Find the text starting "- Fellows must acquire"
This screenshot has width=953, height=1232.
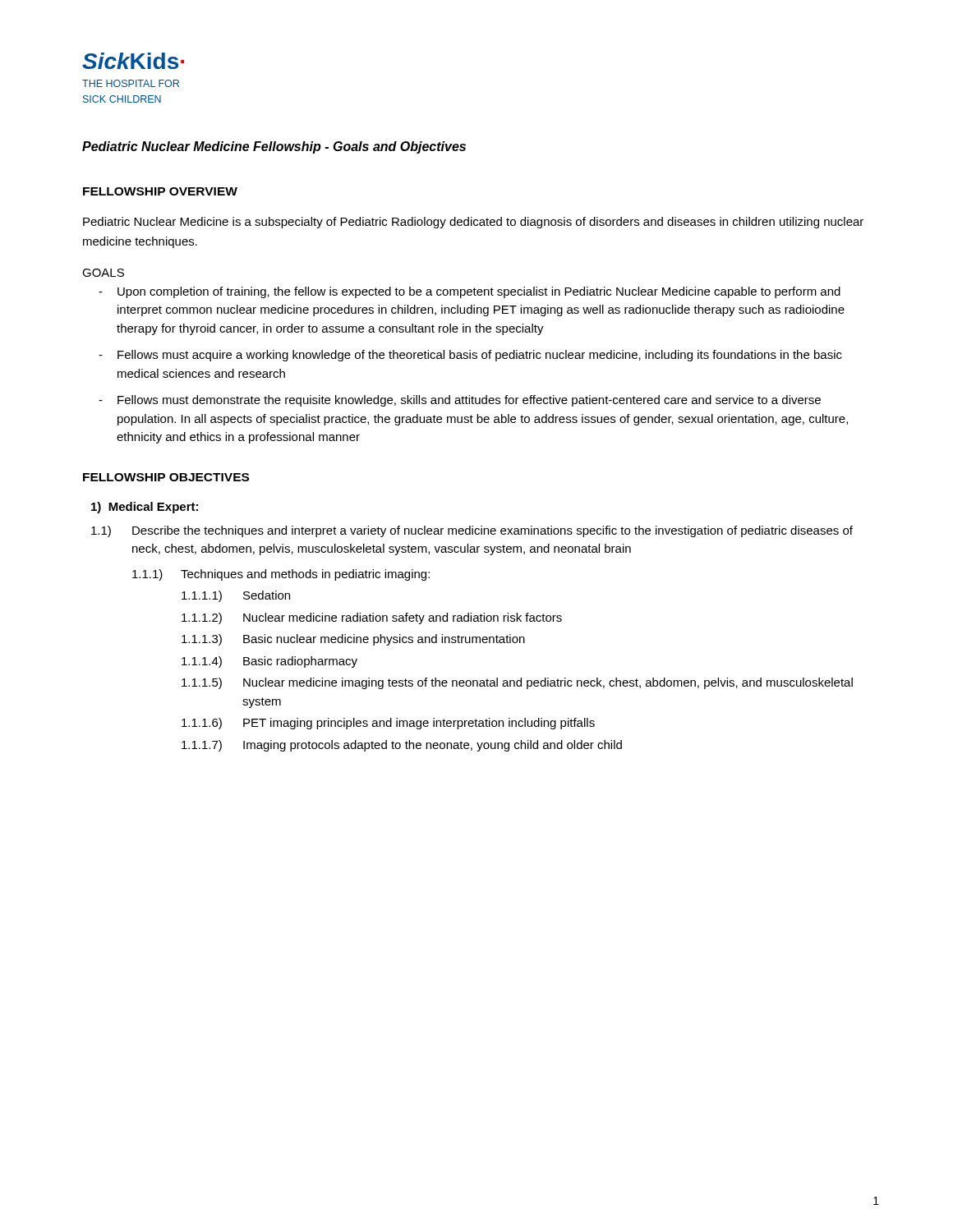[x=489, y=365]
